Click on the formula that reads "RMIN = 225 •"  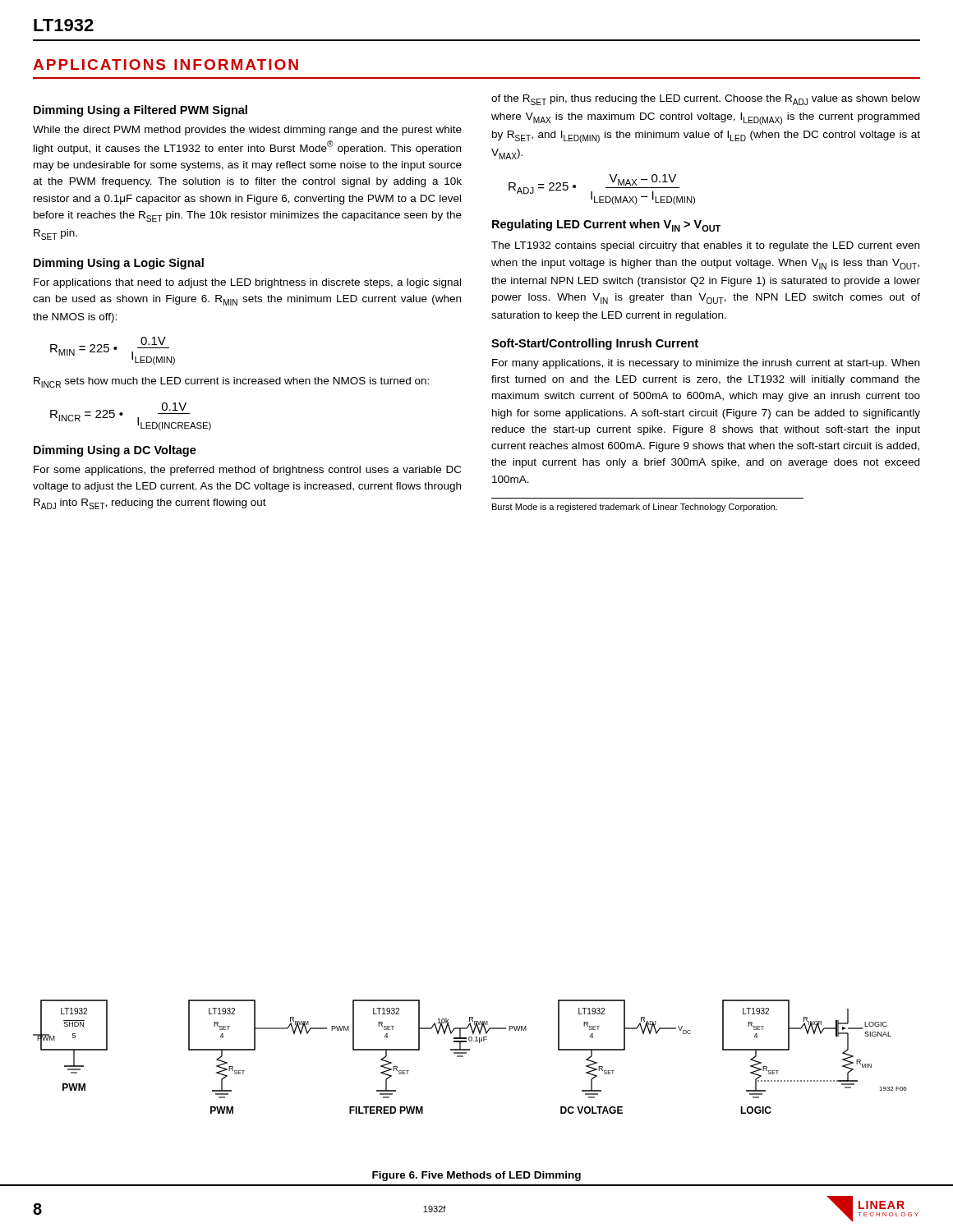[x=114, y=349]
